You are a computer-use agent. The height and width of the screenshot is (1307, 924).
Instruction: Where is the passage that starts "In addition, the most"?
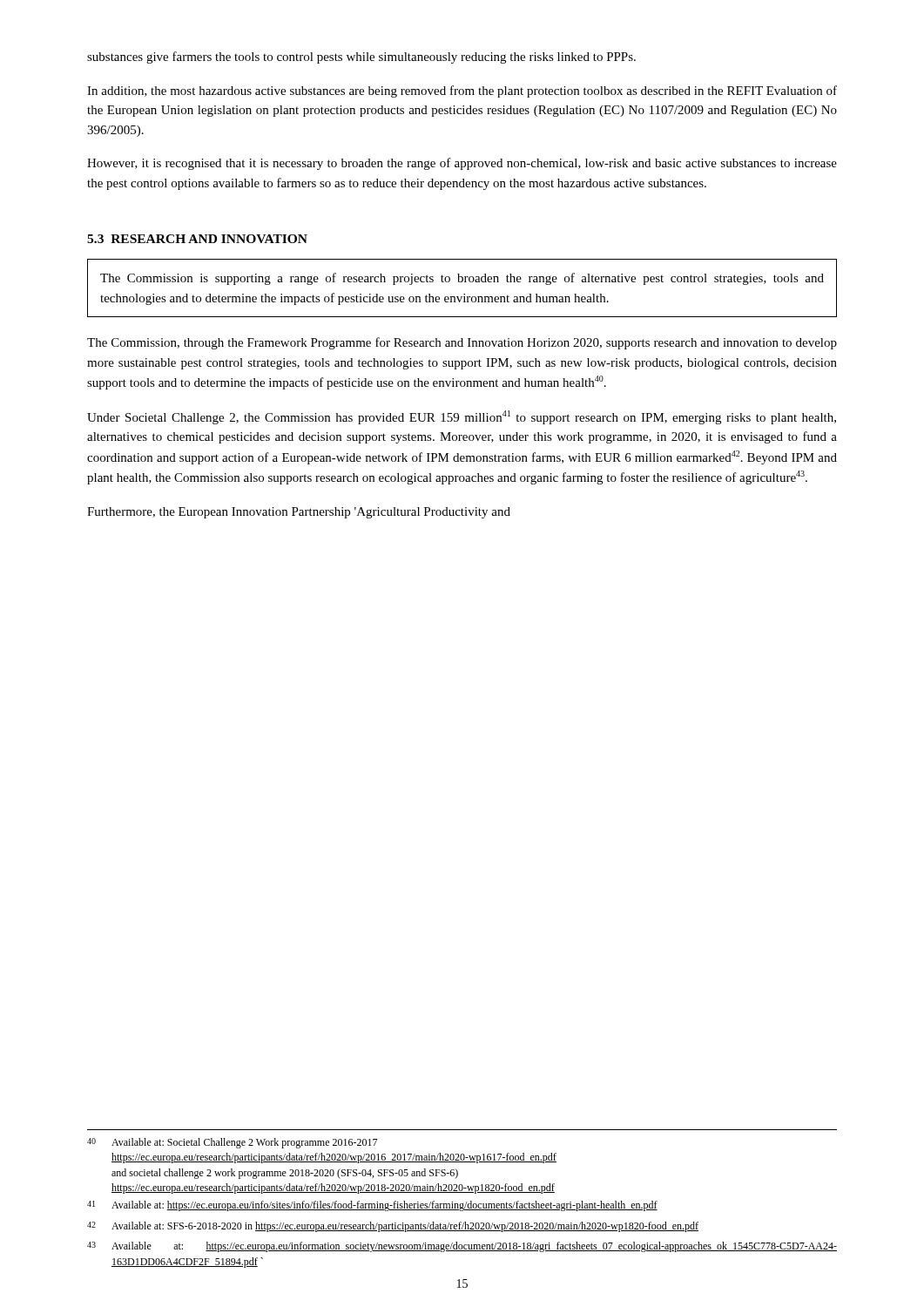tap(462, 110)
